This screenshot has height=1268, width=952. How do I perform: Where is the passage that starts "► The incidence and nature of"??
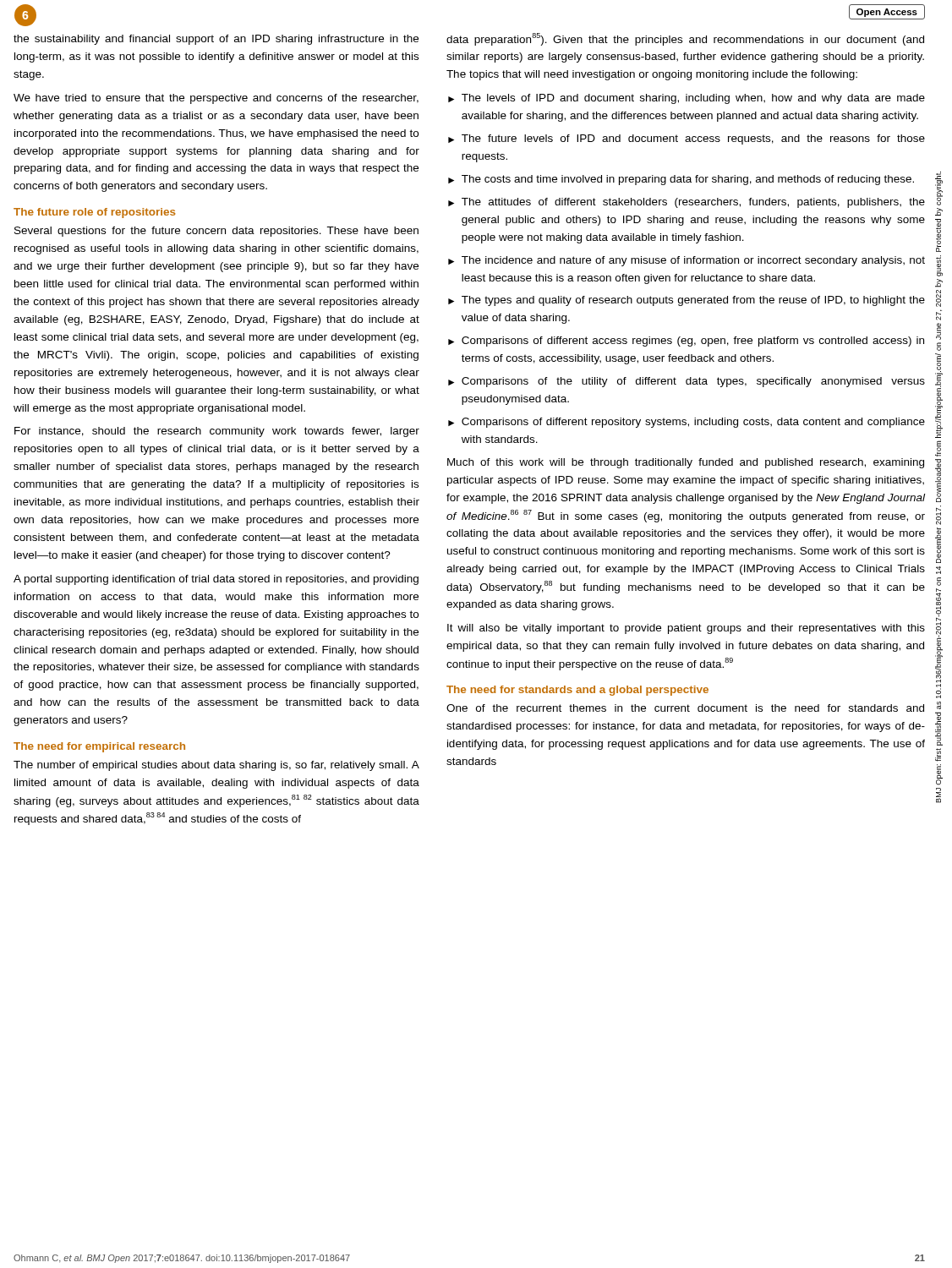click(x=686, y=269)
